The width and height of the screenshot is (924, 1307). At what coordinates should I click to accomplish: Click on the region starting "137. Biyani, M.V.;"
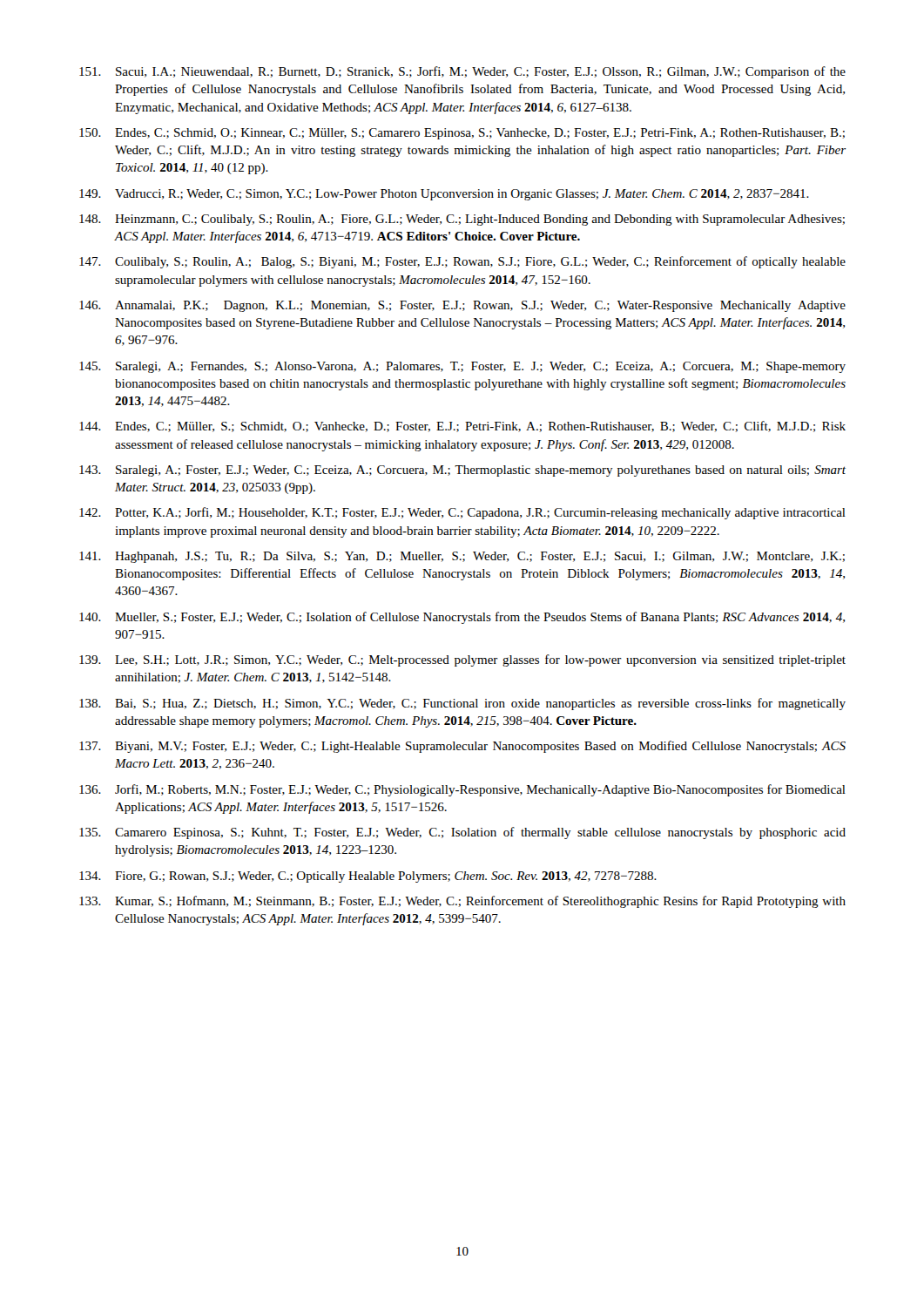click(462, 755)
